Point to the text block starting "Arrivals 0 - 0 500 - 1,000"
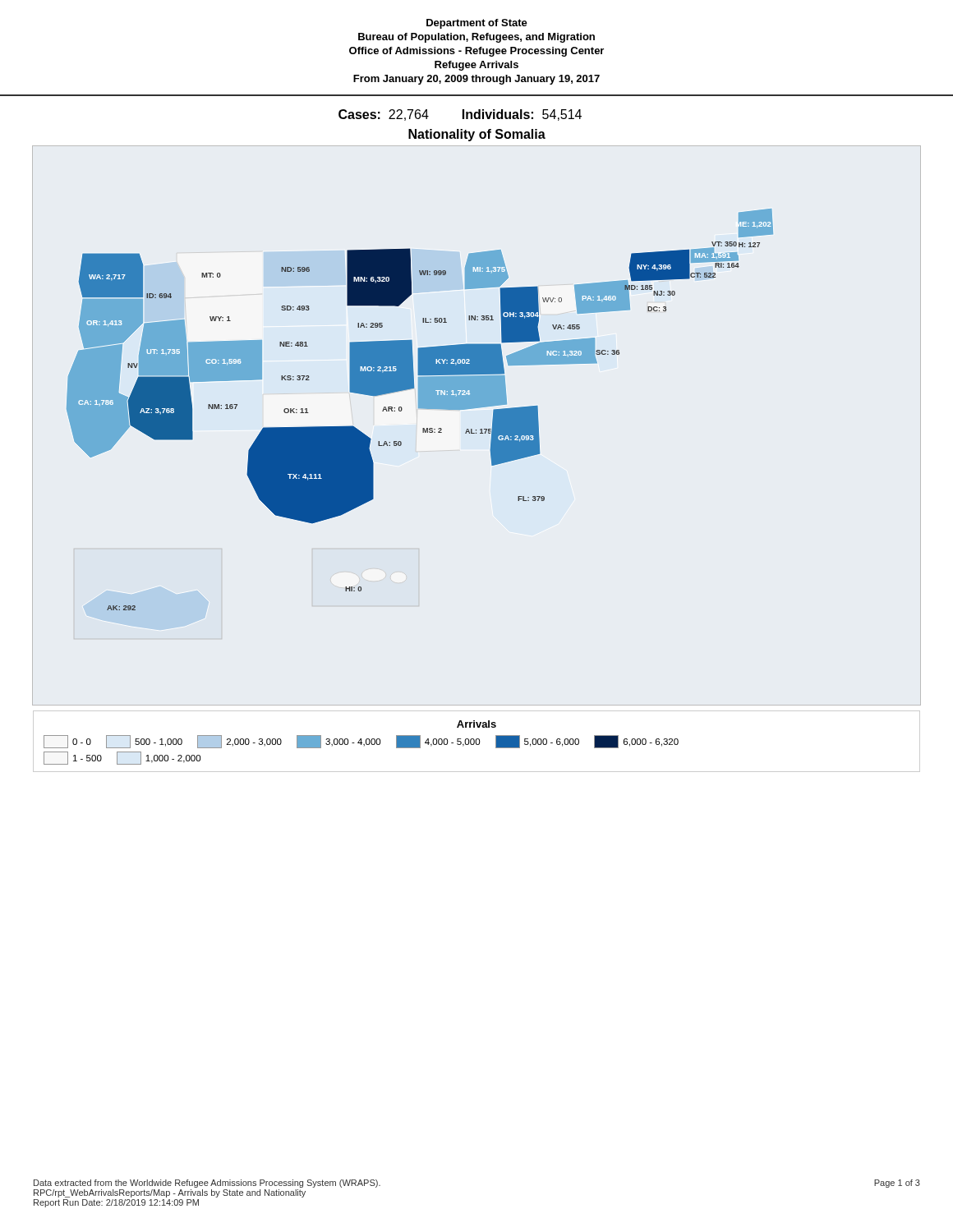The width and height of the screenshot is (953, 1232). tap(476, 741)
